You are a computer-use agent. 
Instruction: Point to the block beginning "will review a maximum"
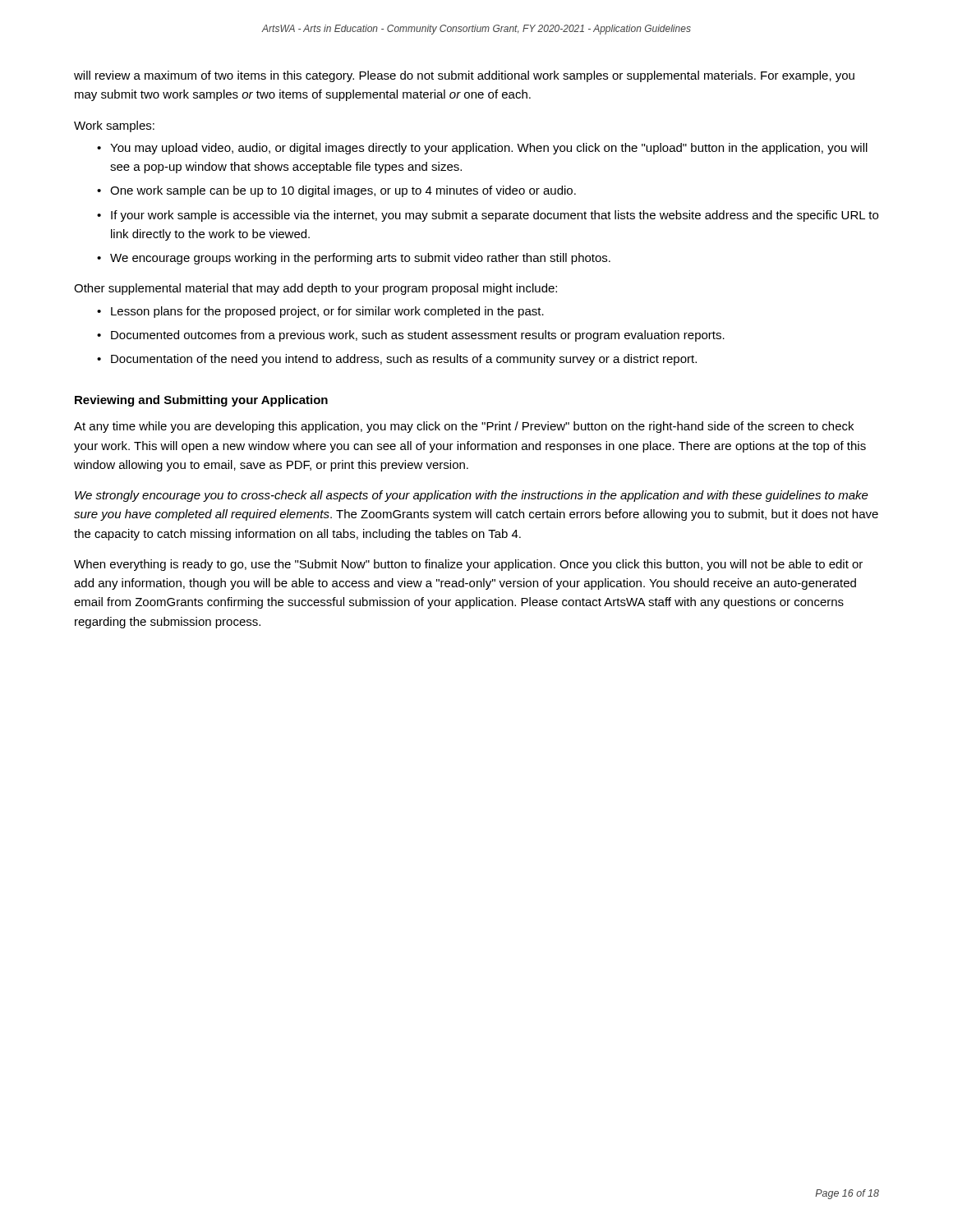click(465, 85)
